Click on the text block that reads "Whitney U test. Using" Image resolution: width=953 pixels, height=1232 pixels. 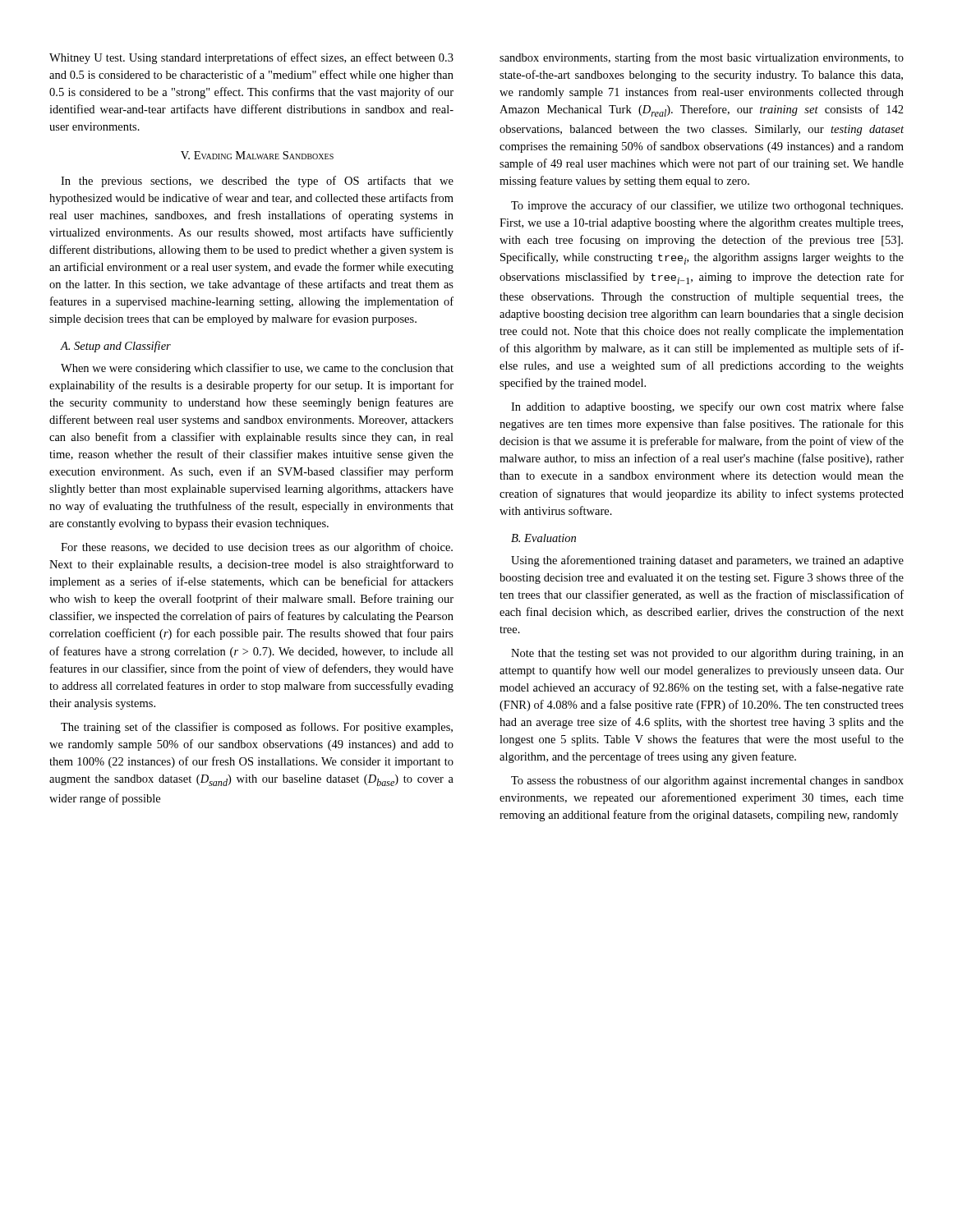click(251, 92)
